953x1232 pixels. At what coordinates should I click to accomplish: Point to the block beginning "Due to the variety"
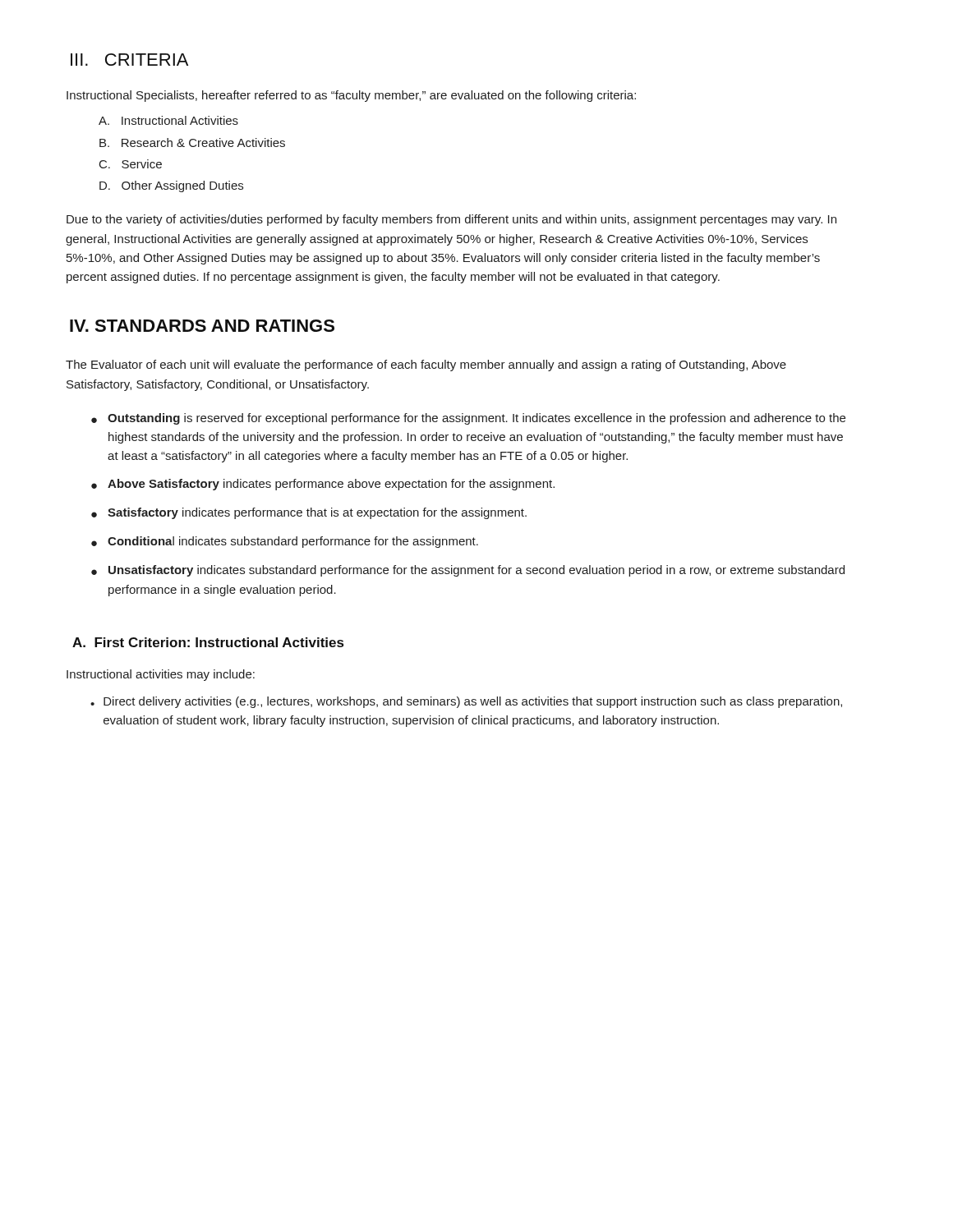coord(451,248)
